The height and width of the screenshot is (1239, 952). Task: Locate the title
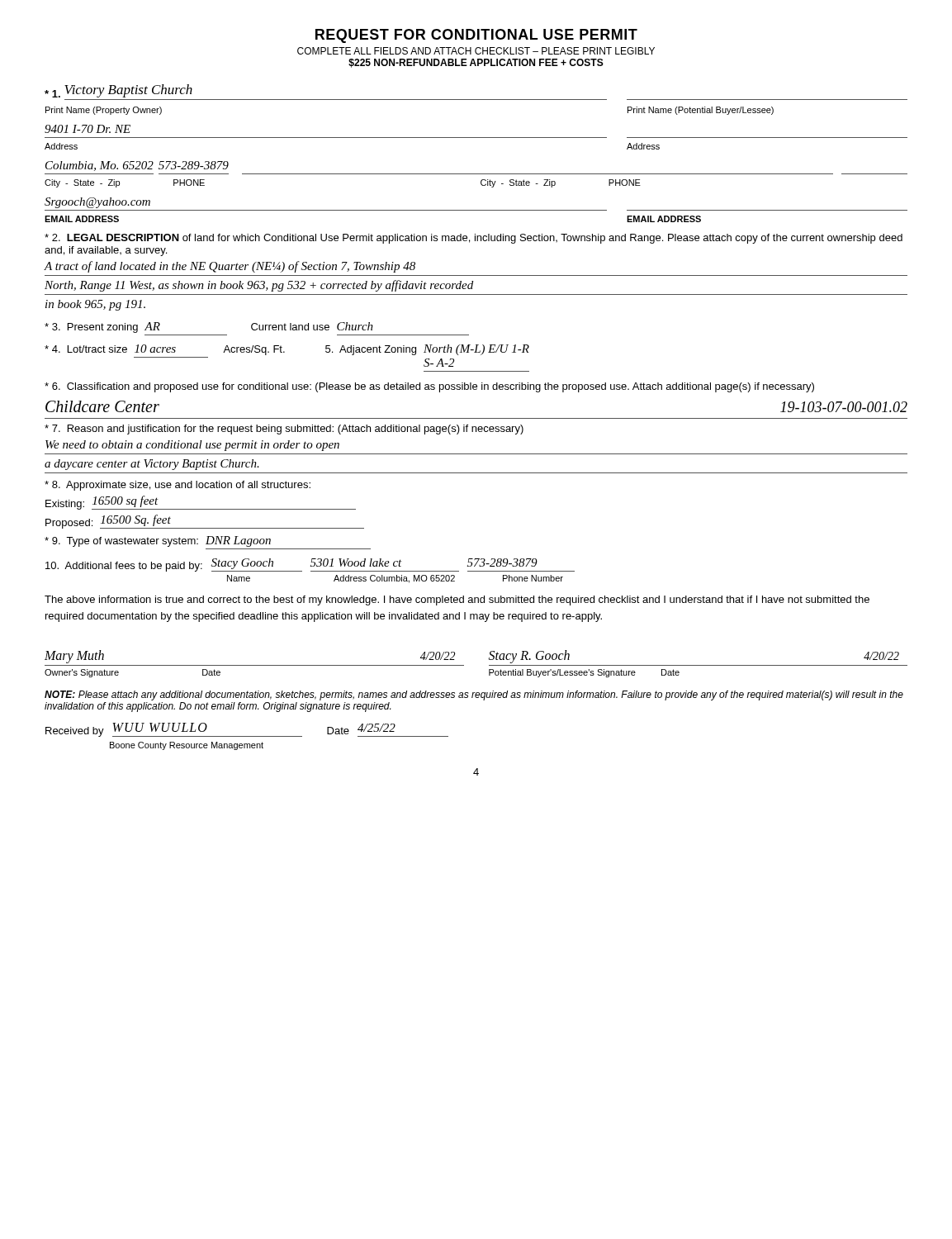pyautogui.click(x=476, y=35)
